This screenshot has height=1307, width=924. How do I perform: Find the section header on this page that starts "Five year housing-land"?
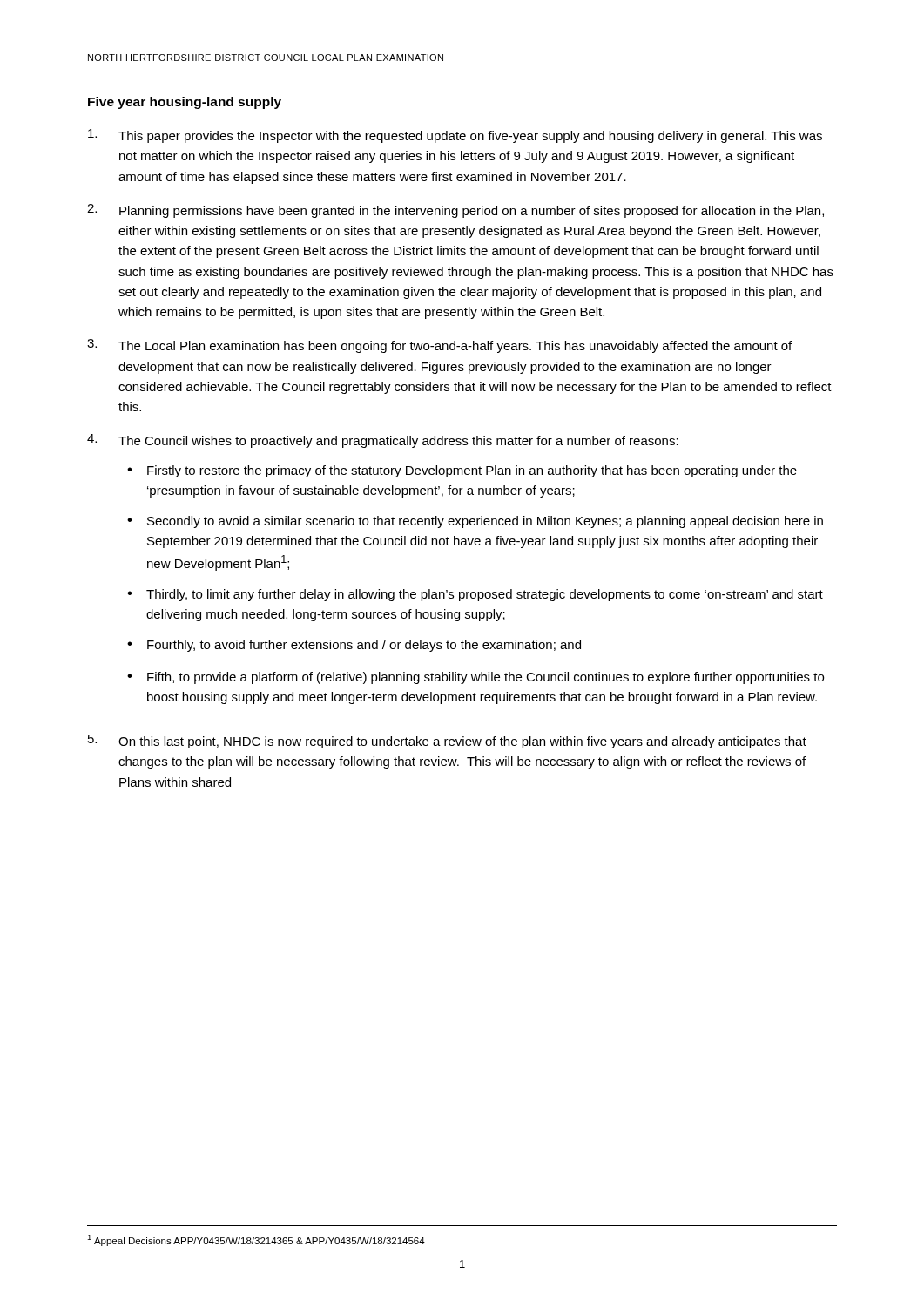click(x=184, y=101)
